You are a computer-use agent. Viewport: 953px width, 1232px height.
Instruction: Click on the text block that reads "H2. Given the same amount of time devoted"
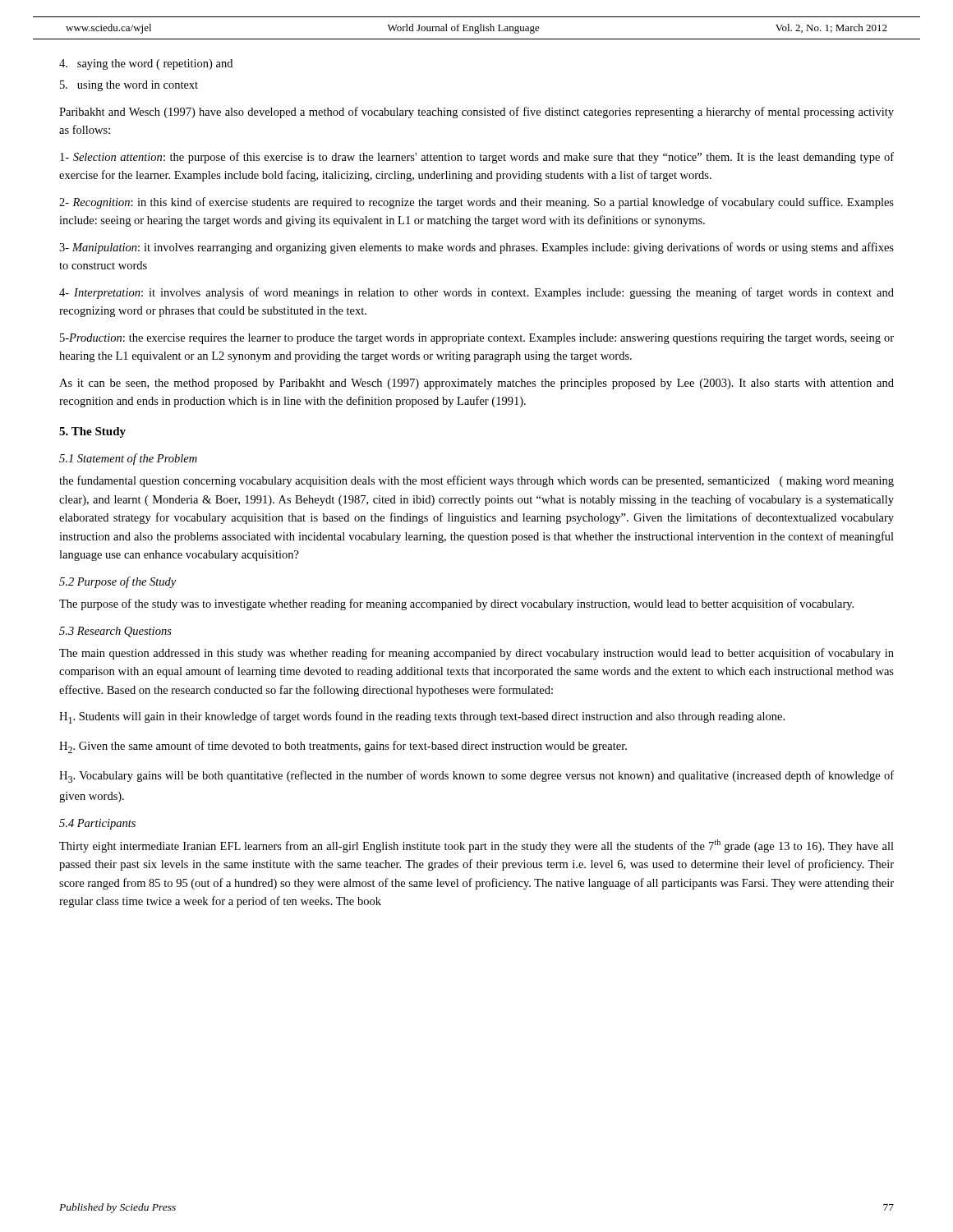476,747
